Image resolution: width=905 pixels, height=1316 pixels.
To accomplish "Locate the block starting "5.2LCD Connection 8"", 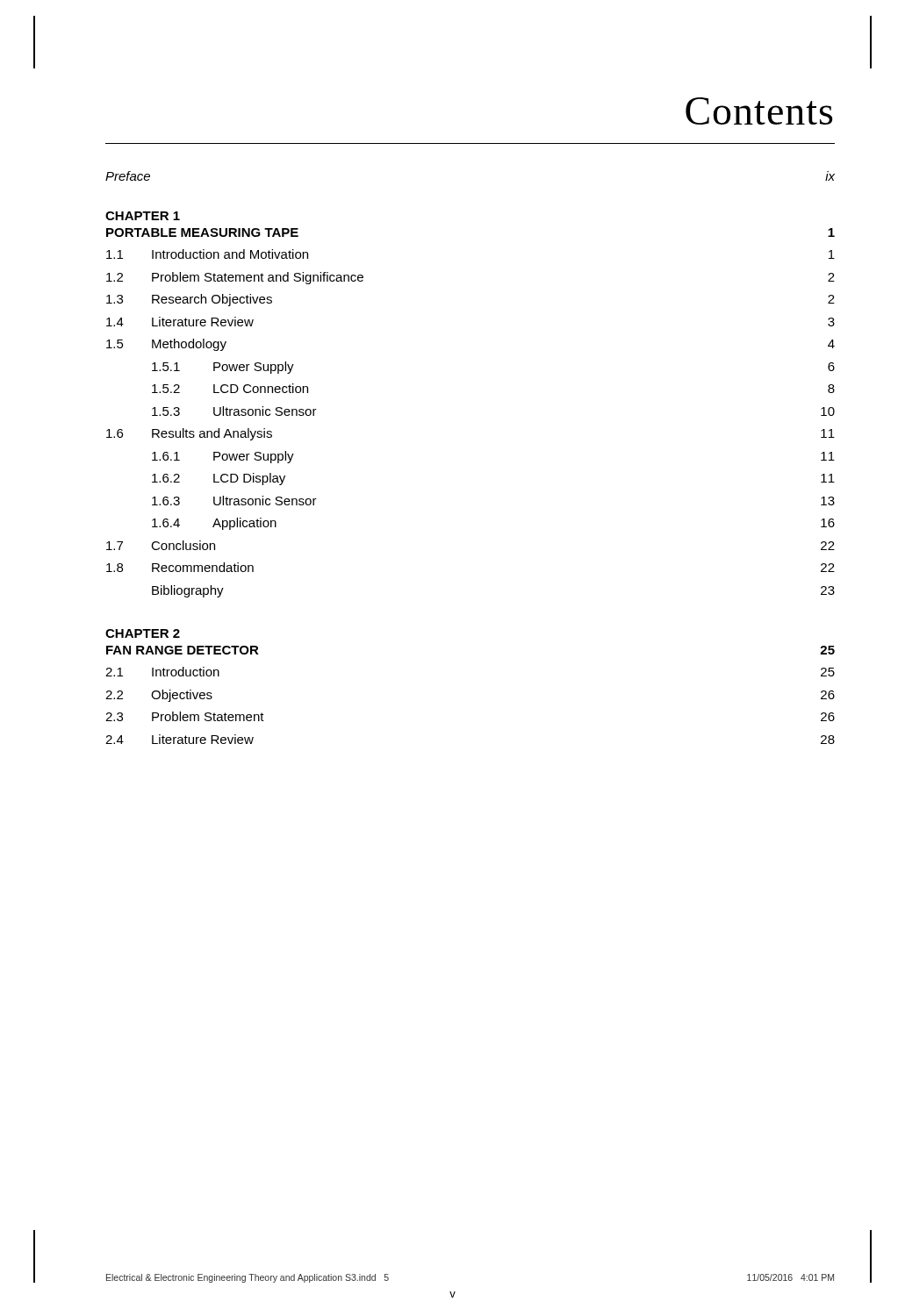I will pyautogui.click(x=165, y=388).
